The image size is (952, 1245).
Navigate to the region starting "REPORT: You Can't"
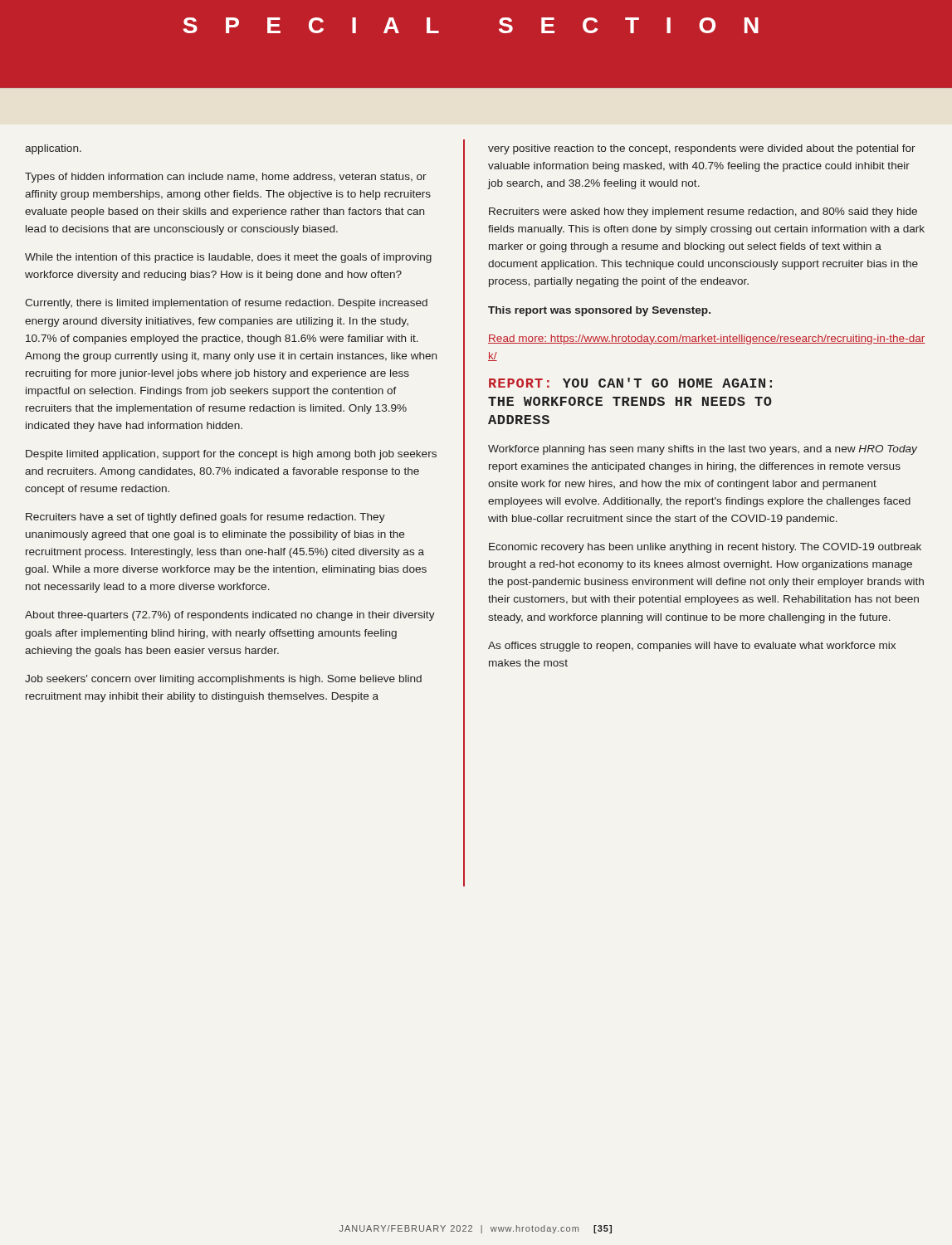point(708,402)
